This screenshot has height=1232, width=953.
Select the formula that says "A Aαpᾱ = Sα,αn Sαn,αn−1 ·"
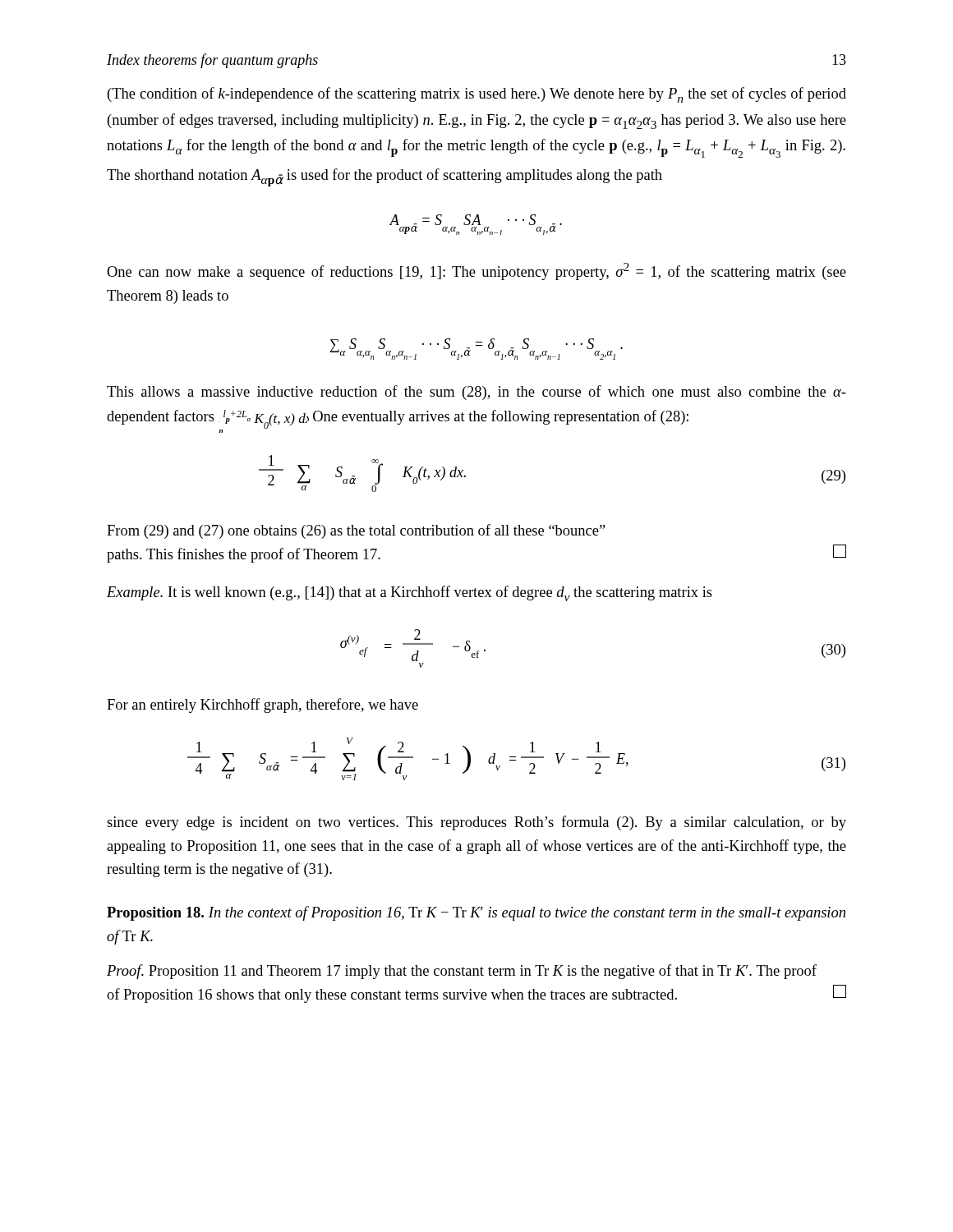(476, 223)
